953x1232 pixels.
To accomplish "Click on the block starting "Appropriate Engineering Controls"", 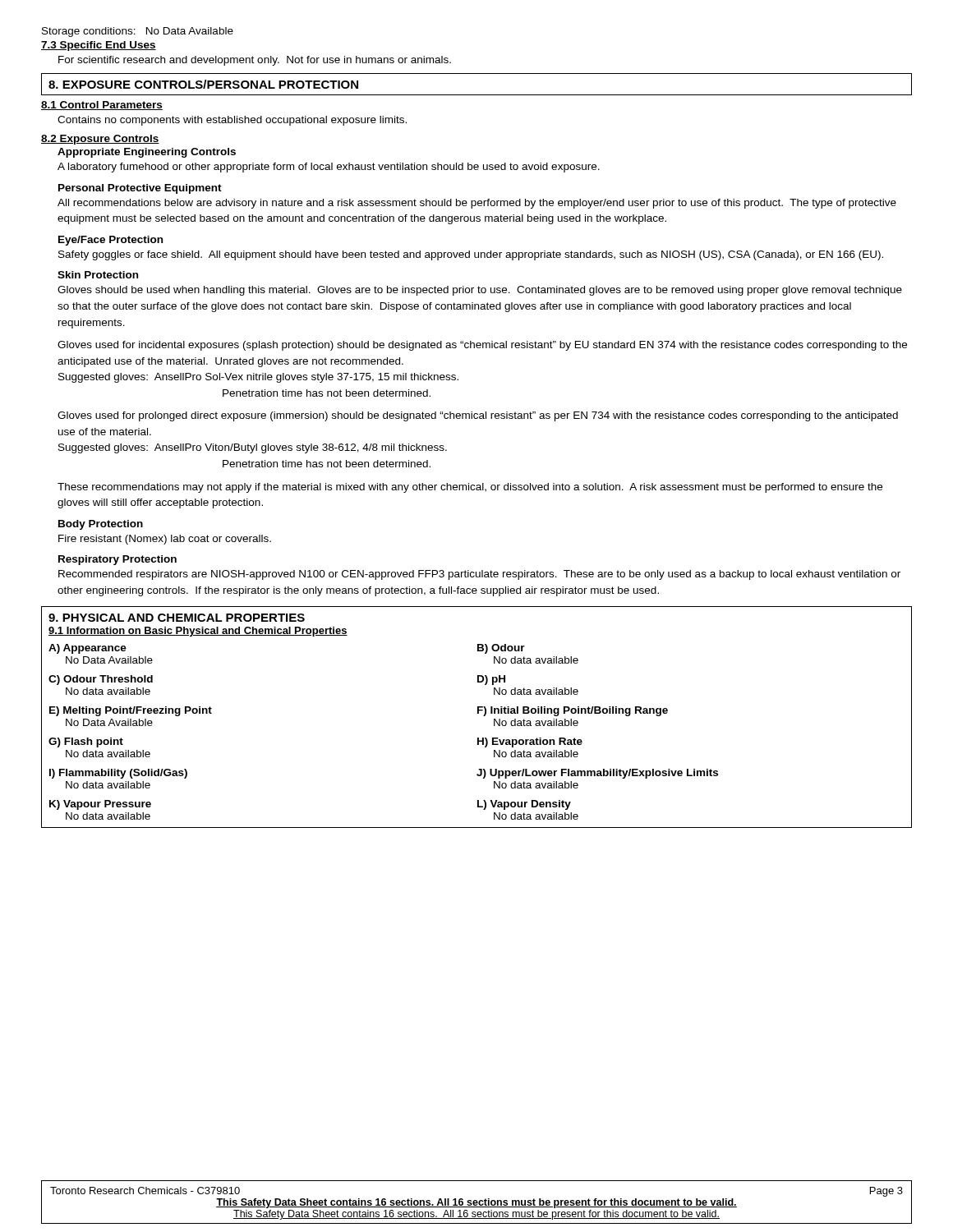I will [147, 152].
